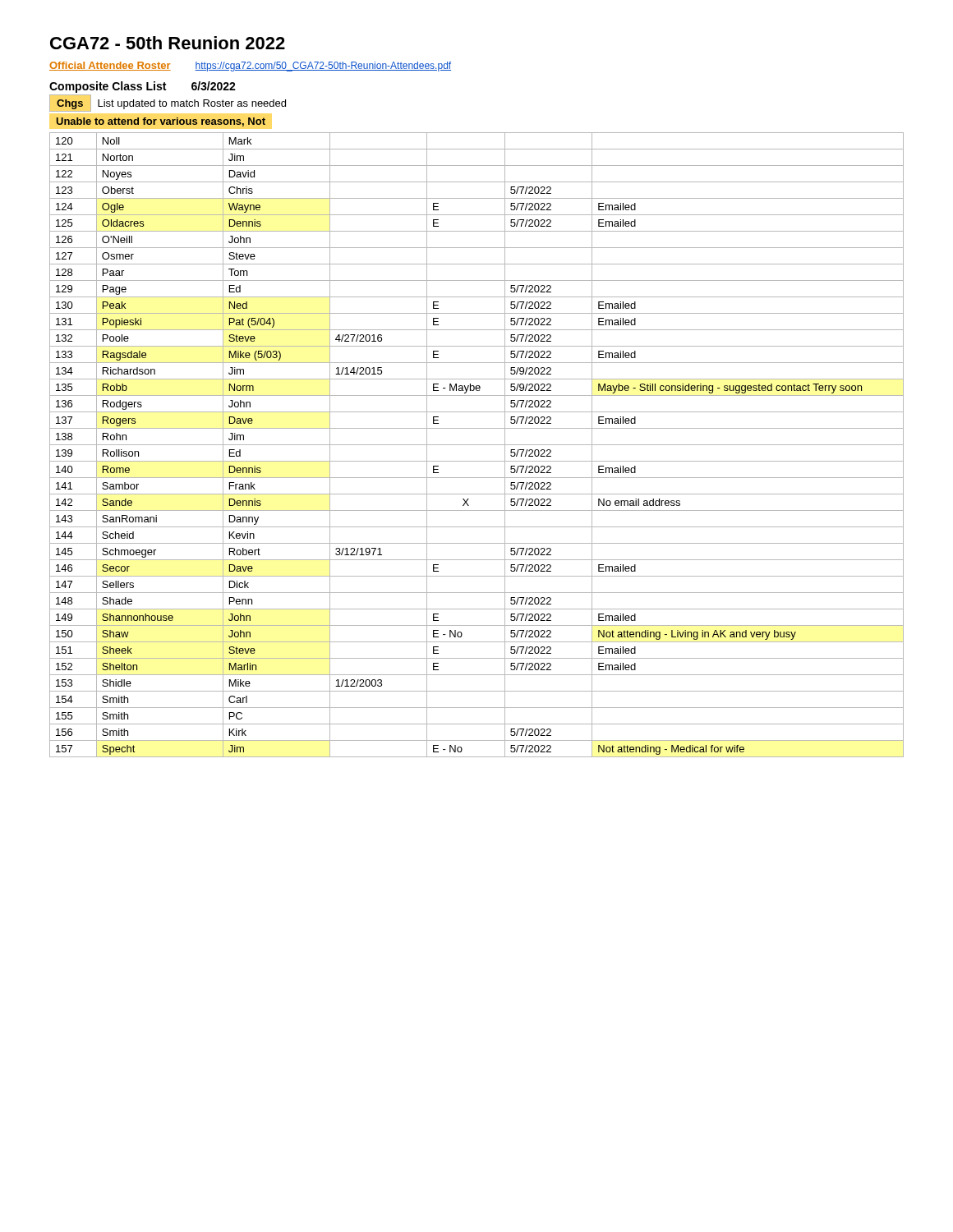Where does it say "Composite Class List 6/3/2022"?
Viewport: 953px width, 1232px height.
tap(142, 86)
